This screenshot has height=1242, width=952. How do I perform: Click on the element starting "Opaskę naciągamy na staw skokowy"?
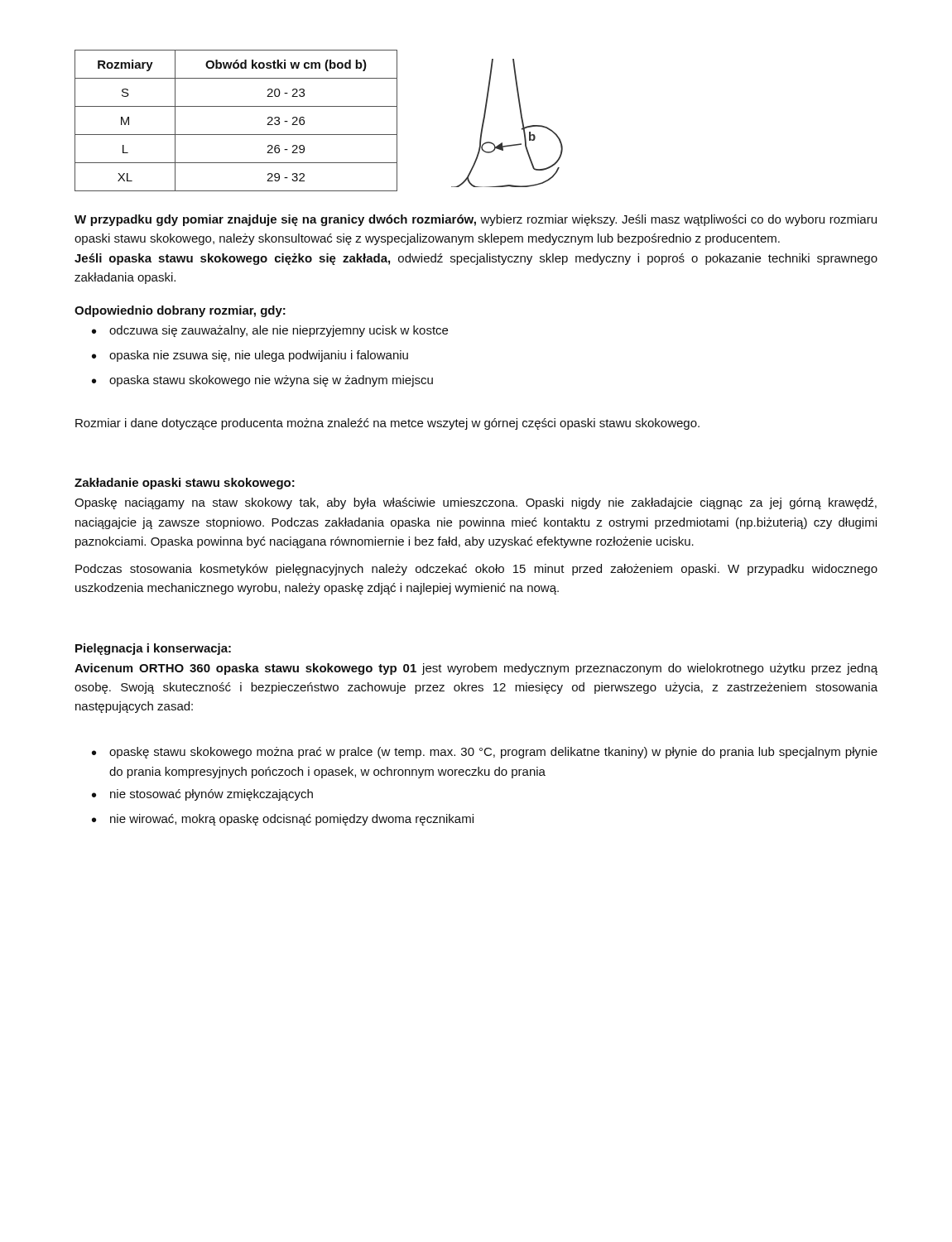[476, 522]
